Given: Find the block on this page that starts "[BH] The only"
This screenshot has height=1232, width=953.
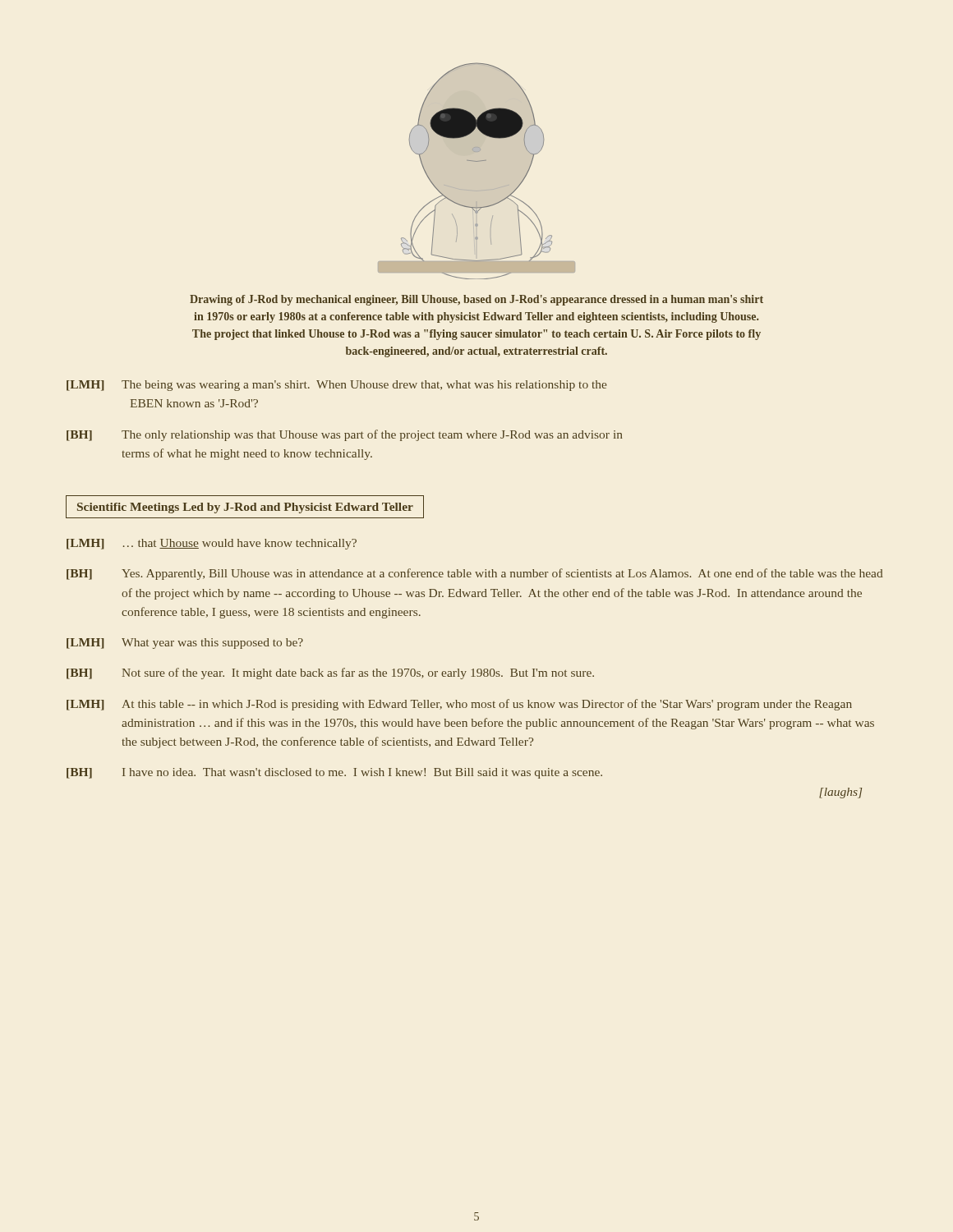Looking at the screenshot, I should (x=476, y=443).
